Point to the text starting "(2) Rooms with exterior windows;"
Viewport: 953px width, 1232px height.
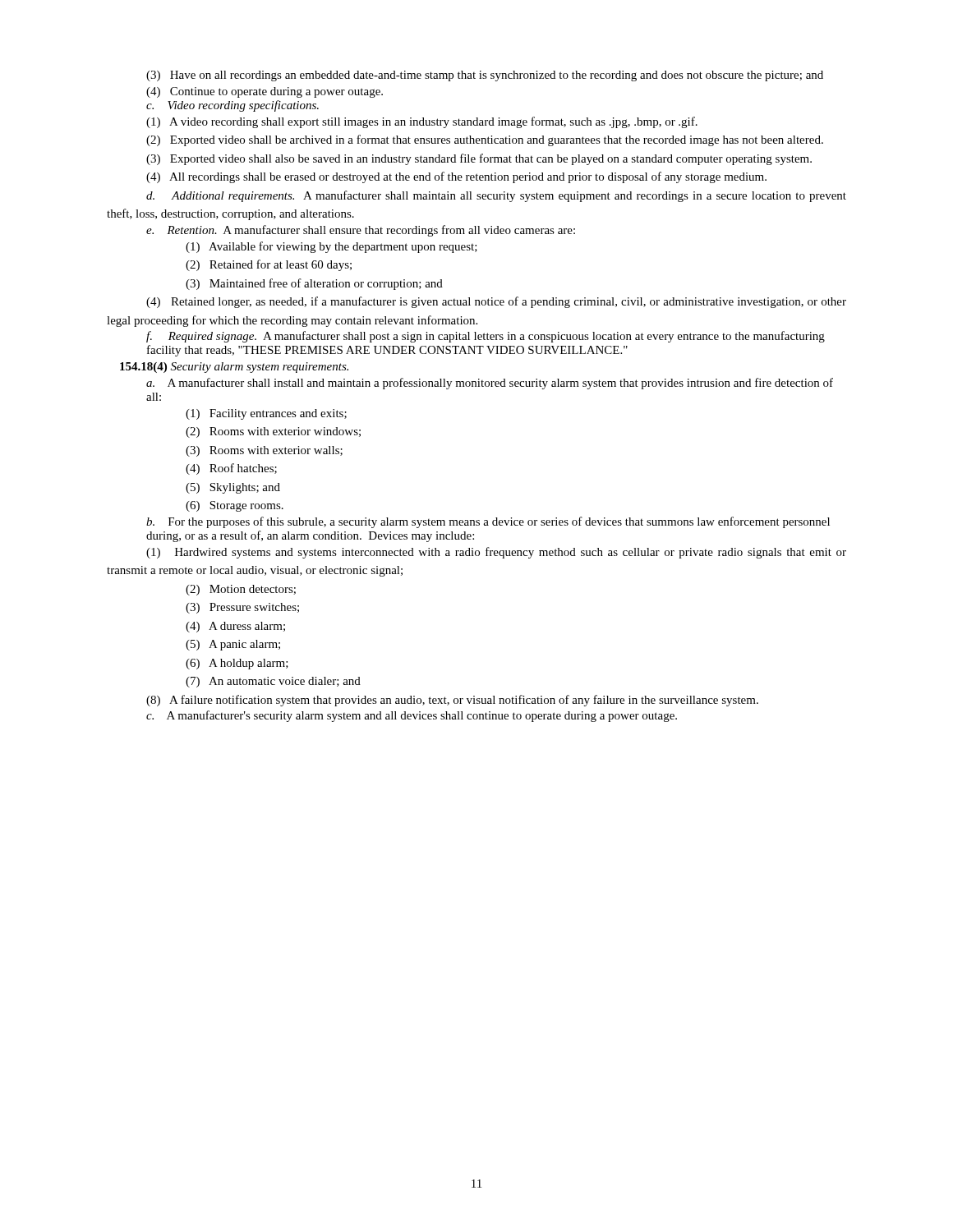(x=274, y=431)
